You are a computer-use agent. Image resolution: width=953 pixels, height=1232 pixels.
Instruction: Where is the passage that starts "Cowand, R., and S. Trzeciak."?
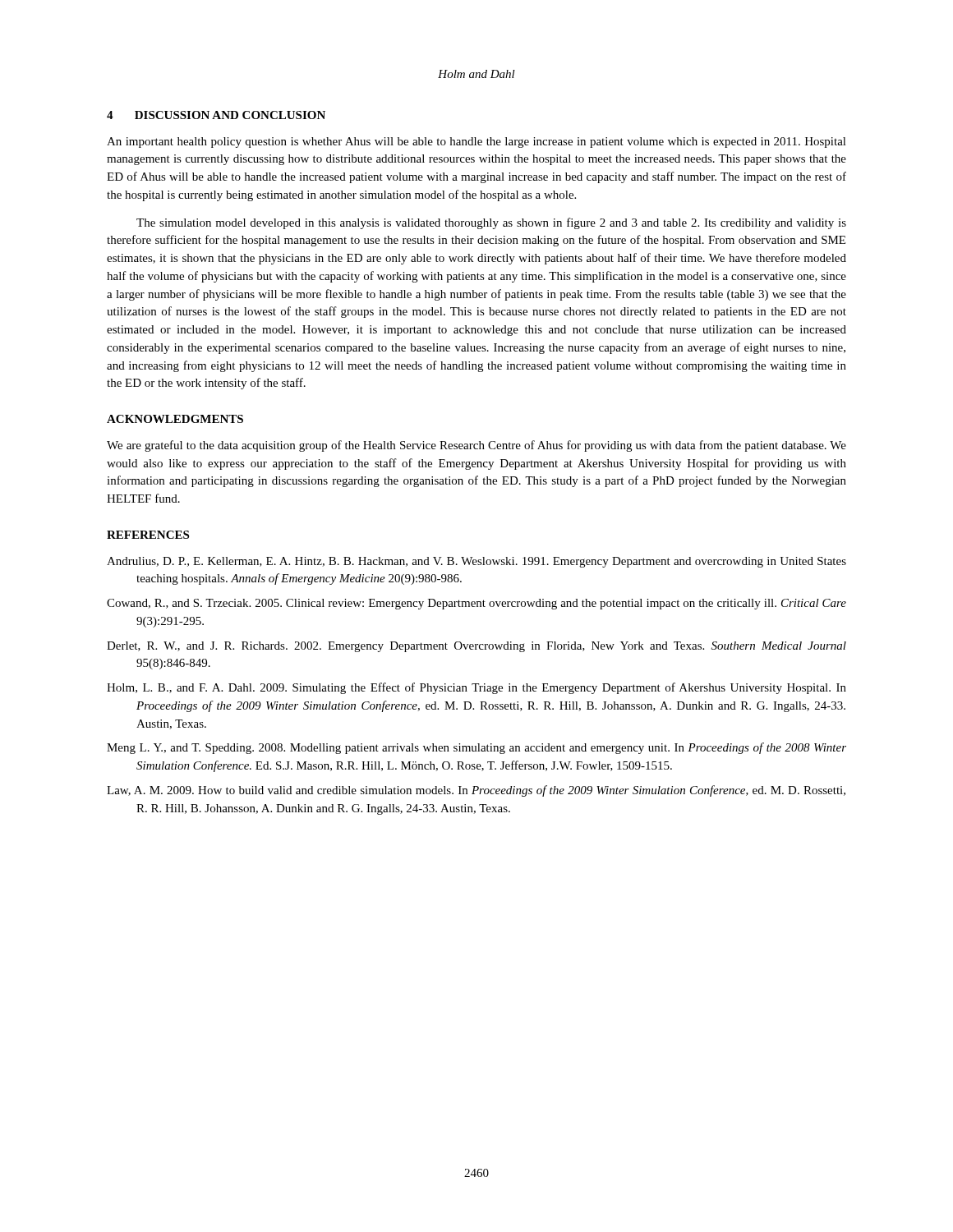coord(476,612)
